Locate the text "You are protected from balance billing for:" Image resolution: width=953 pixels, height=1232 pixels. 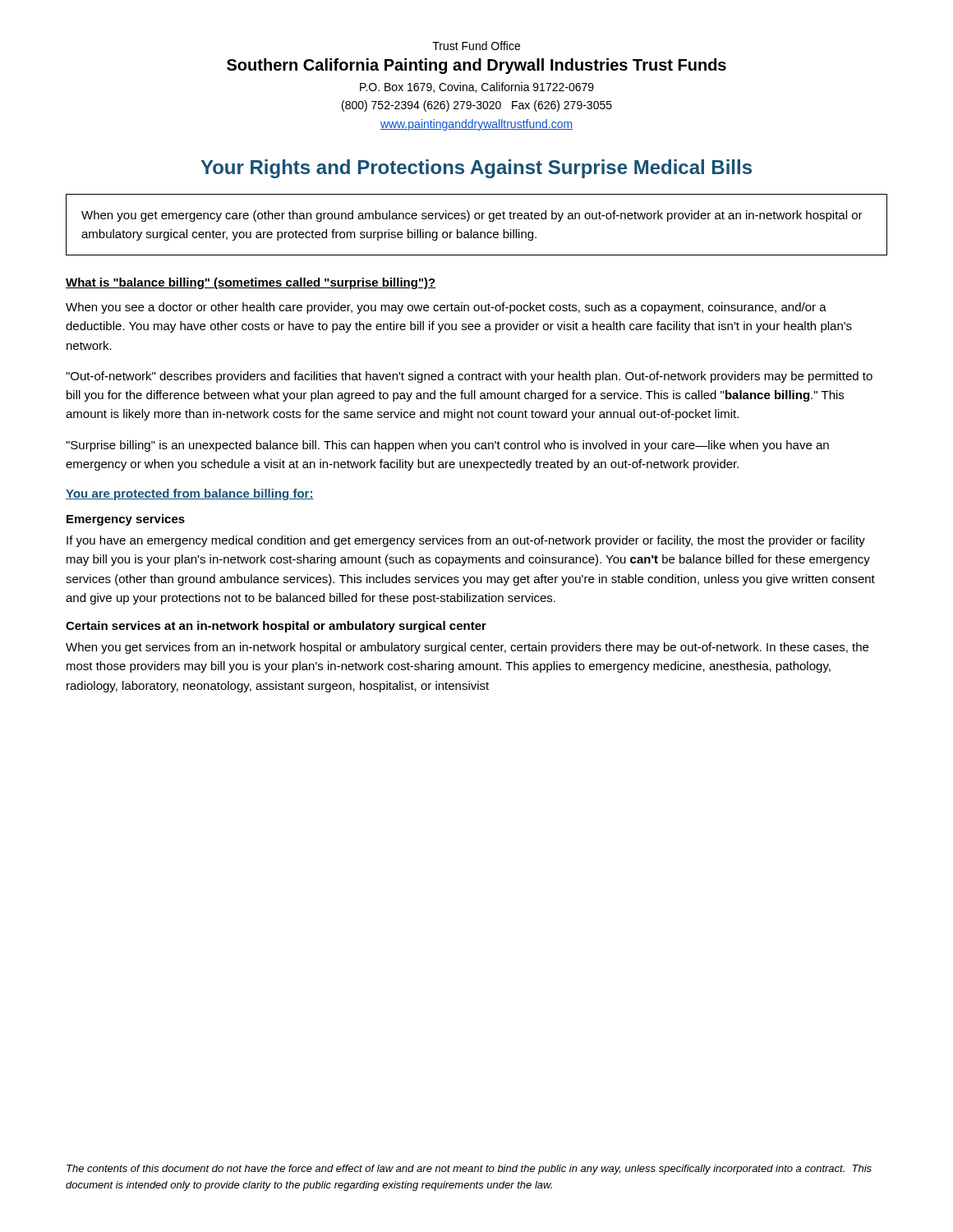[x=190, y=493]
